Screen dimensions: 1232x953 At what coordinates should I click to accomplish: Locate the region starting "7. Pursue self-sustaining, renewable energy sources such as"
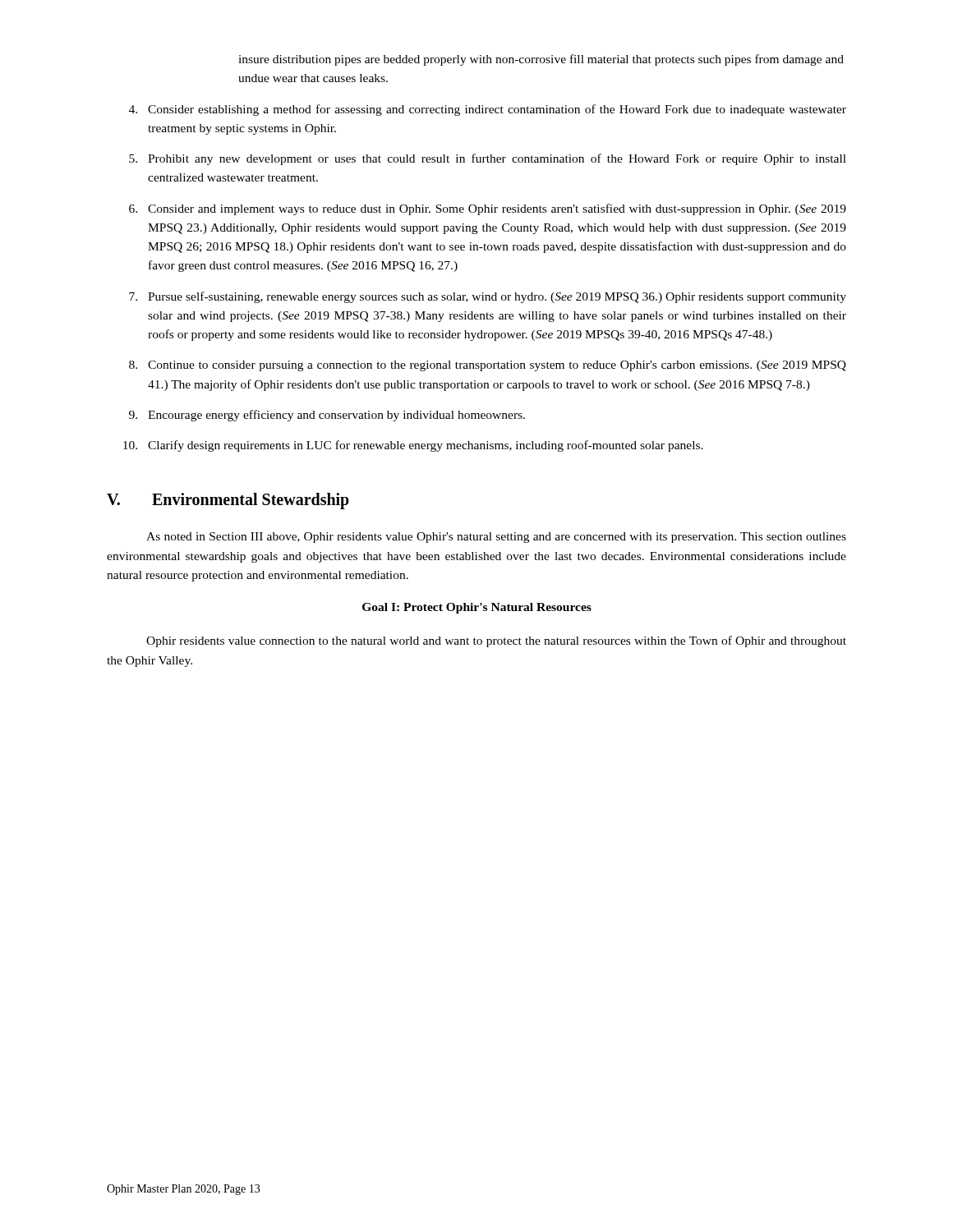click(x=476, y=315)
